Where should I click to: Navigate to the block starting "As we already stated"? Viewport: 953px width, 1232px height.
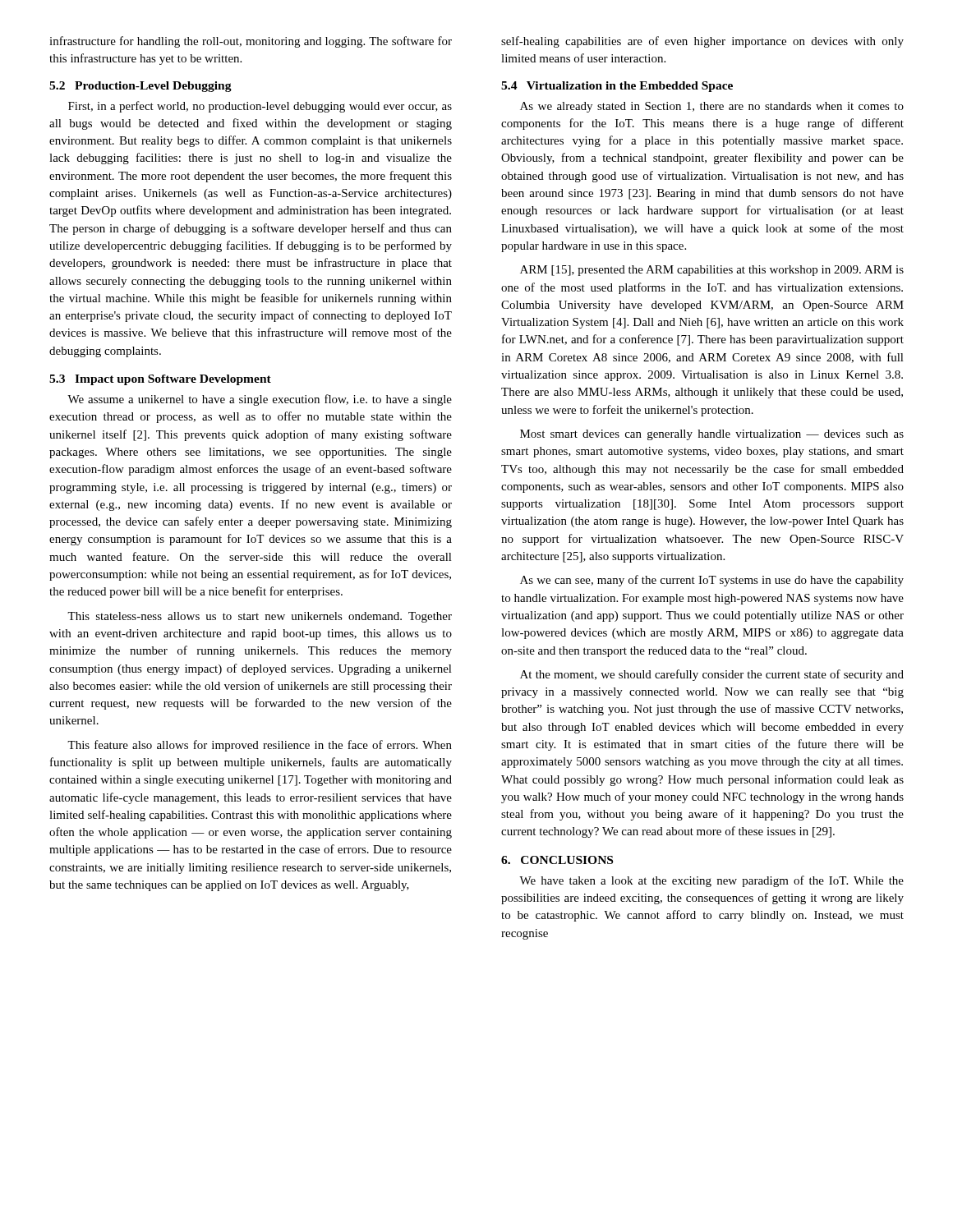[702, 469]
